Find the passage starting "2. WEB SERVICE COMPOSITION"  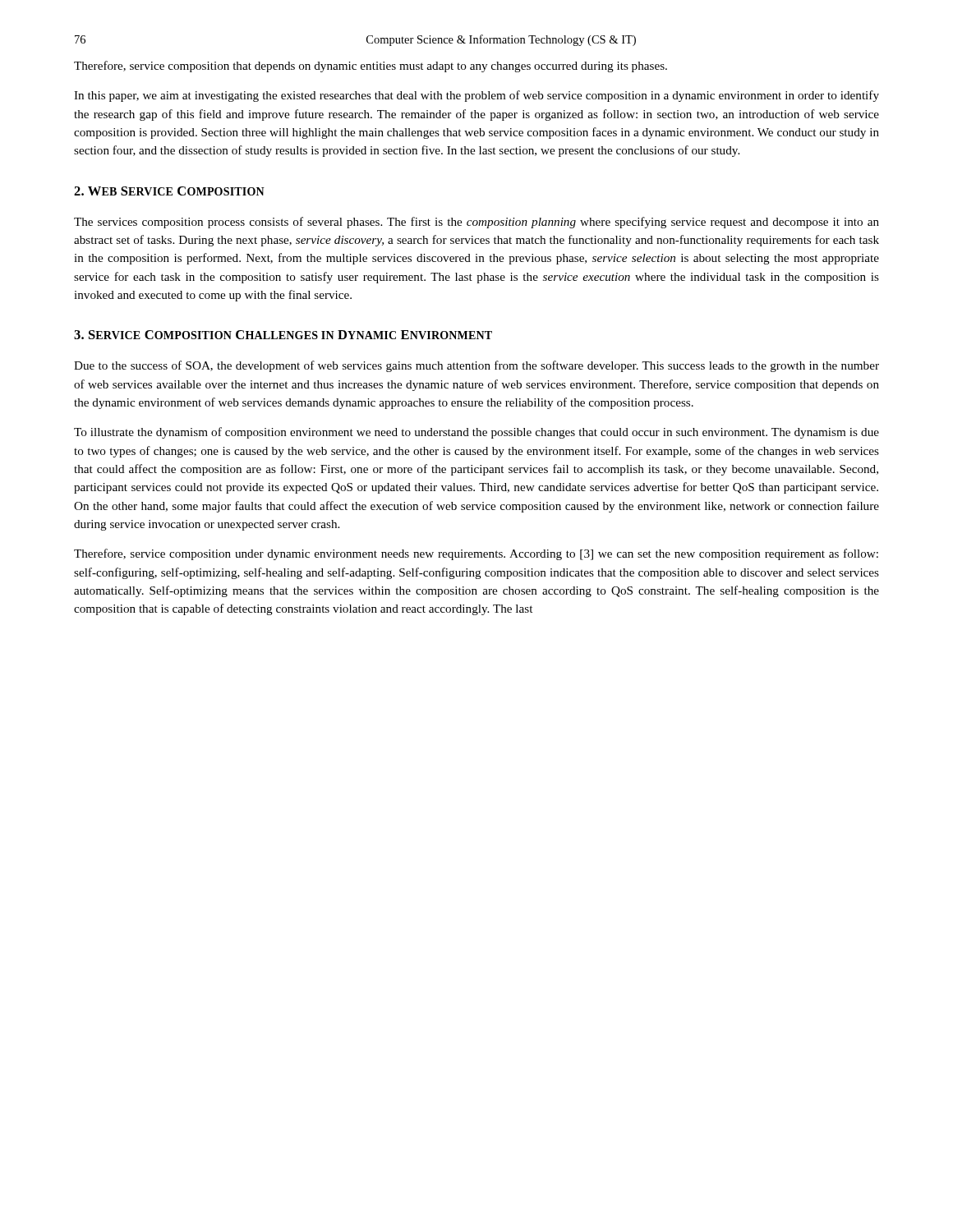pos(169,191)
